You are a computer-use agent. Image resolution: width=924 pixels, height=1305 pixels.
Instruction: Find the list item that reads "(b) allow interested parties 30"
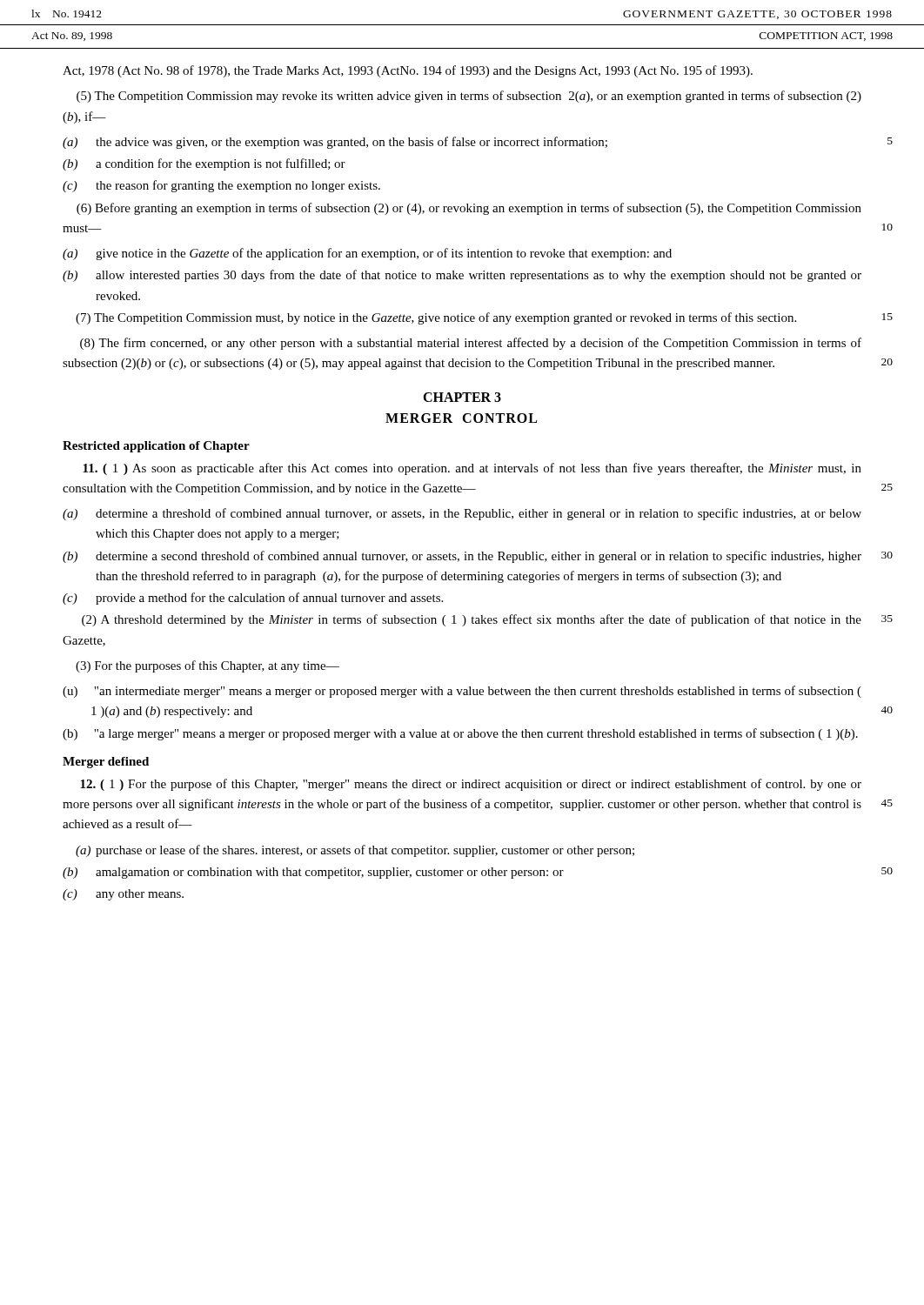462,286
